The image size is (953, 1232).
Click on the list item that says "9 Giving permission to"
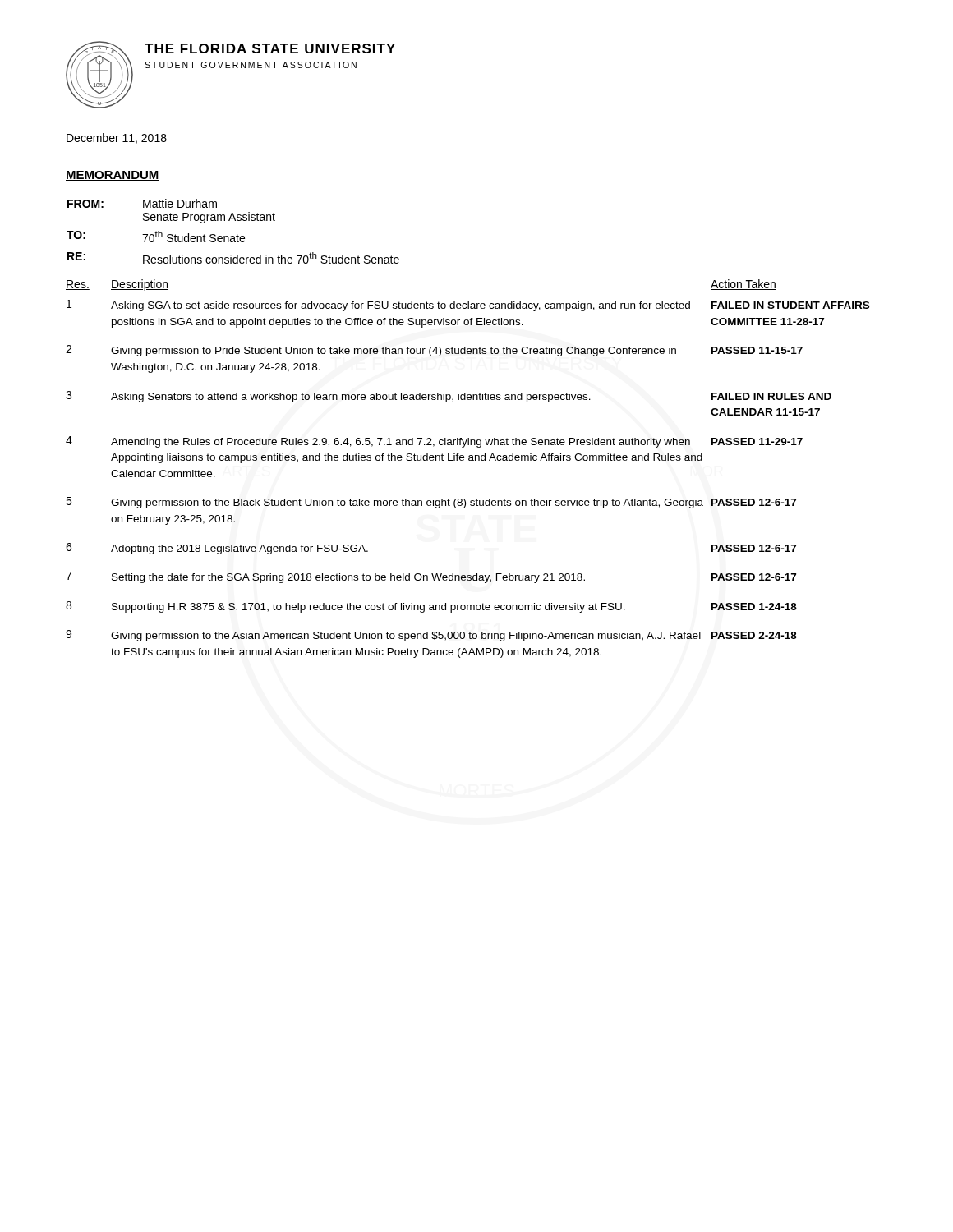pos(476,644)
